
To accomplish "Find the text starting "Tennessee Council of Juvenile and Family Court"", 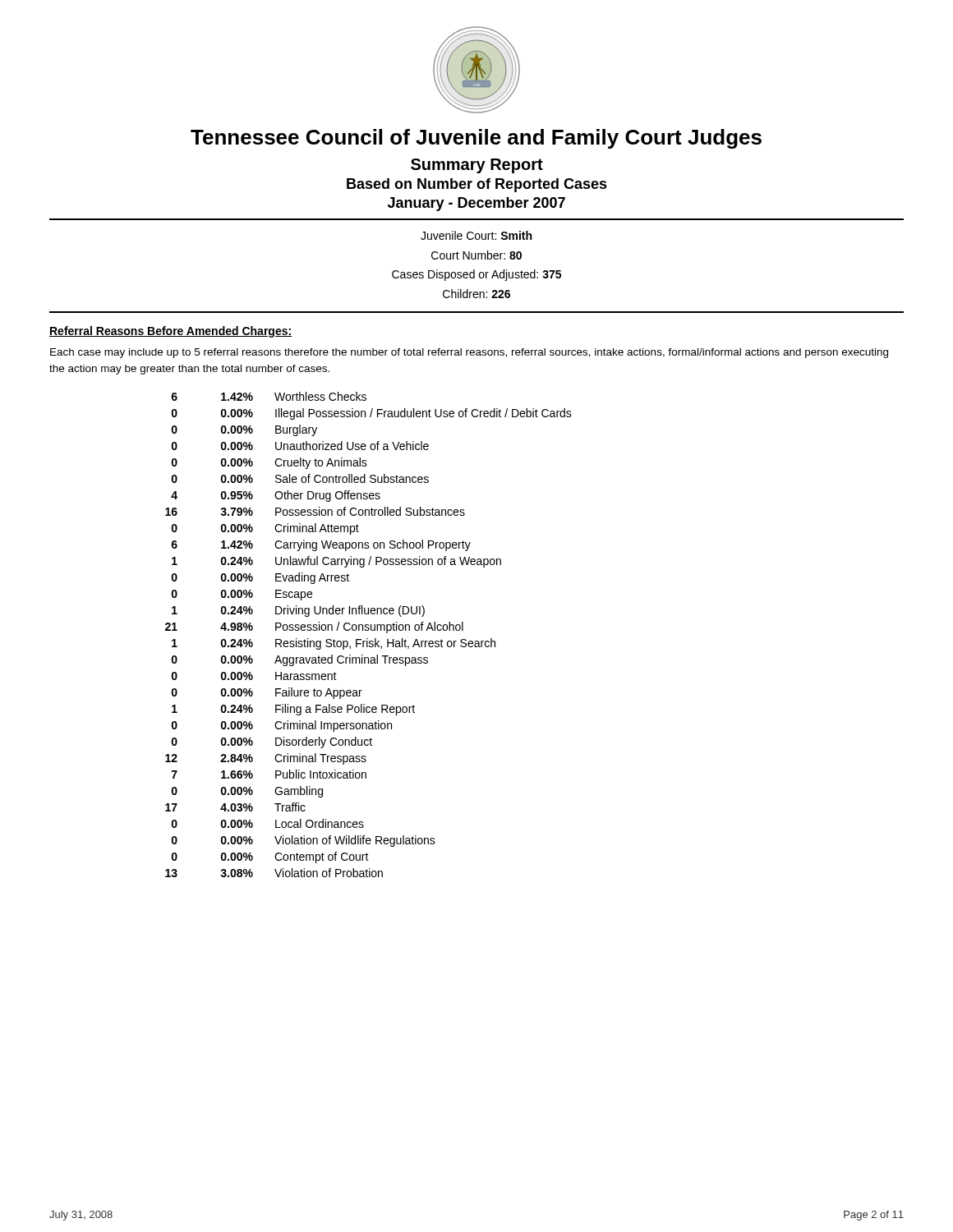I will (x=476, y=168).
